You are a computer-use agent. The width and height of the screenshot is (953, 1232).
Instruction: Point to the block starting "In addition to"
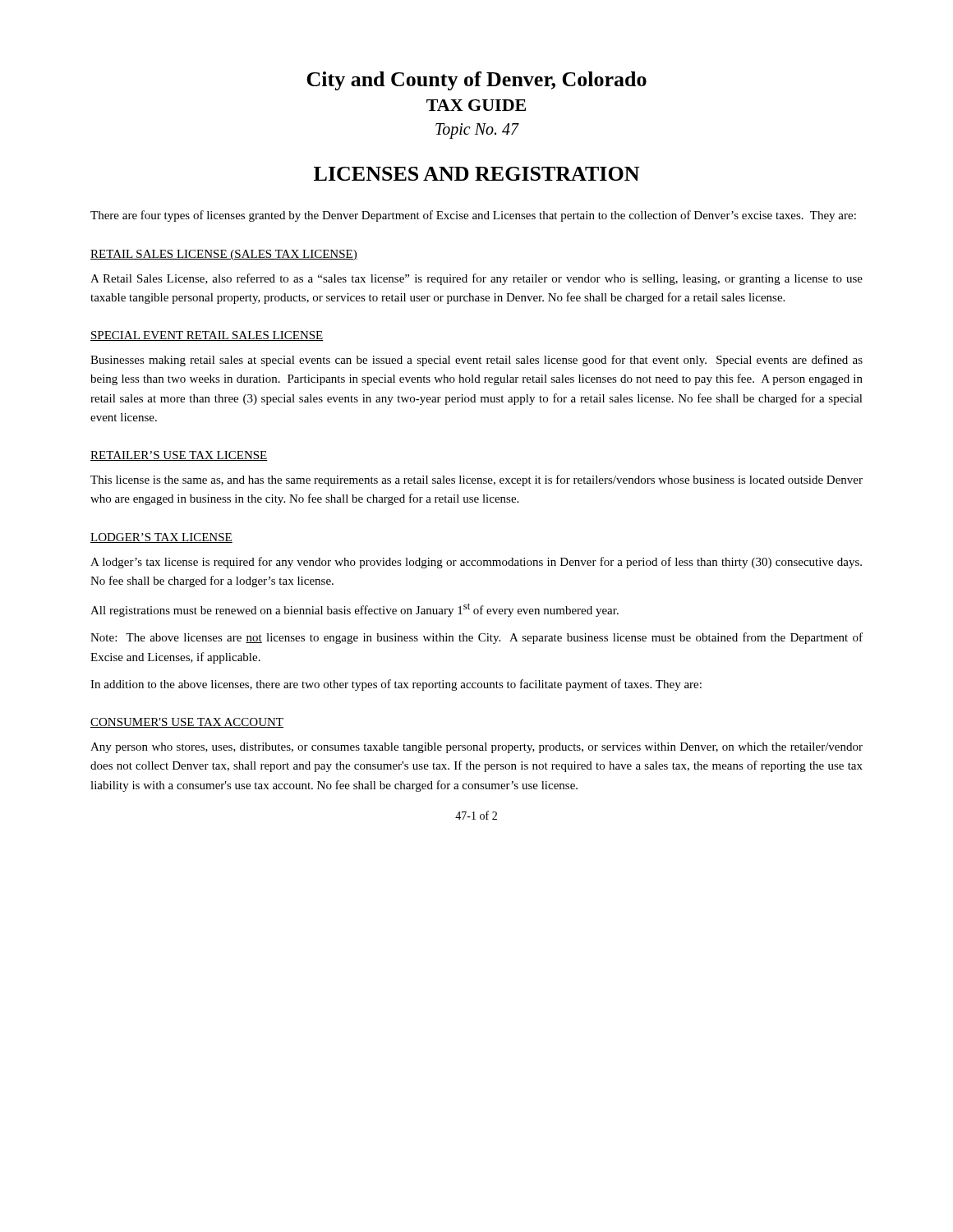click(396, 684)
